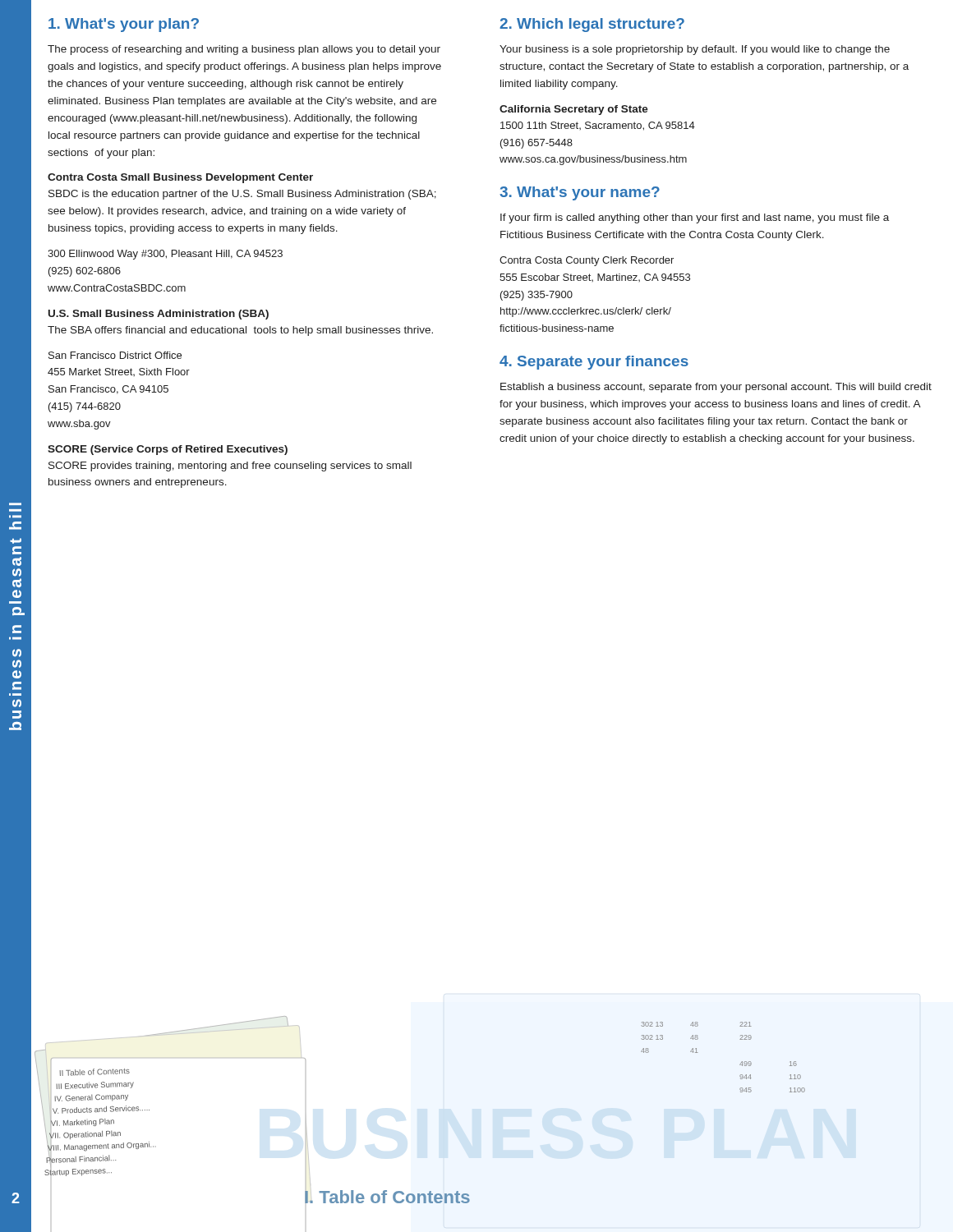Screen dimensions: 1232x953
Task: Navigate to the passage starting "SBDC is the education partner of the"
Action: pos(245,212)
